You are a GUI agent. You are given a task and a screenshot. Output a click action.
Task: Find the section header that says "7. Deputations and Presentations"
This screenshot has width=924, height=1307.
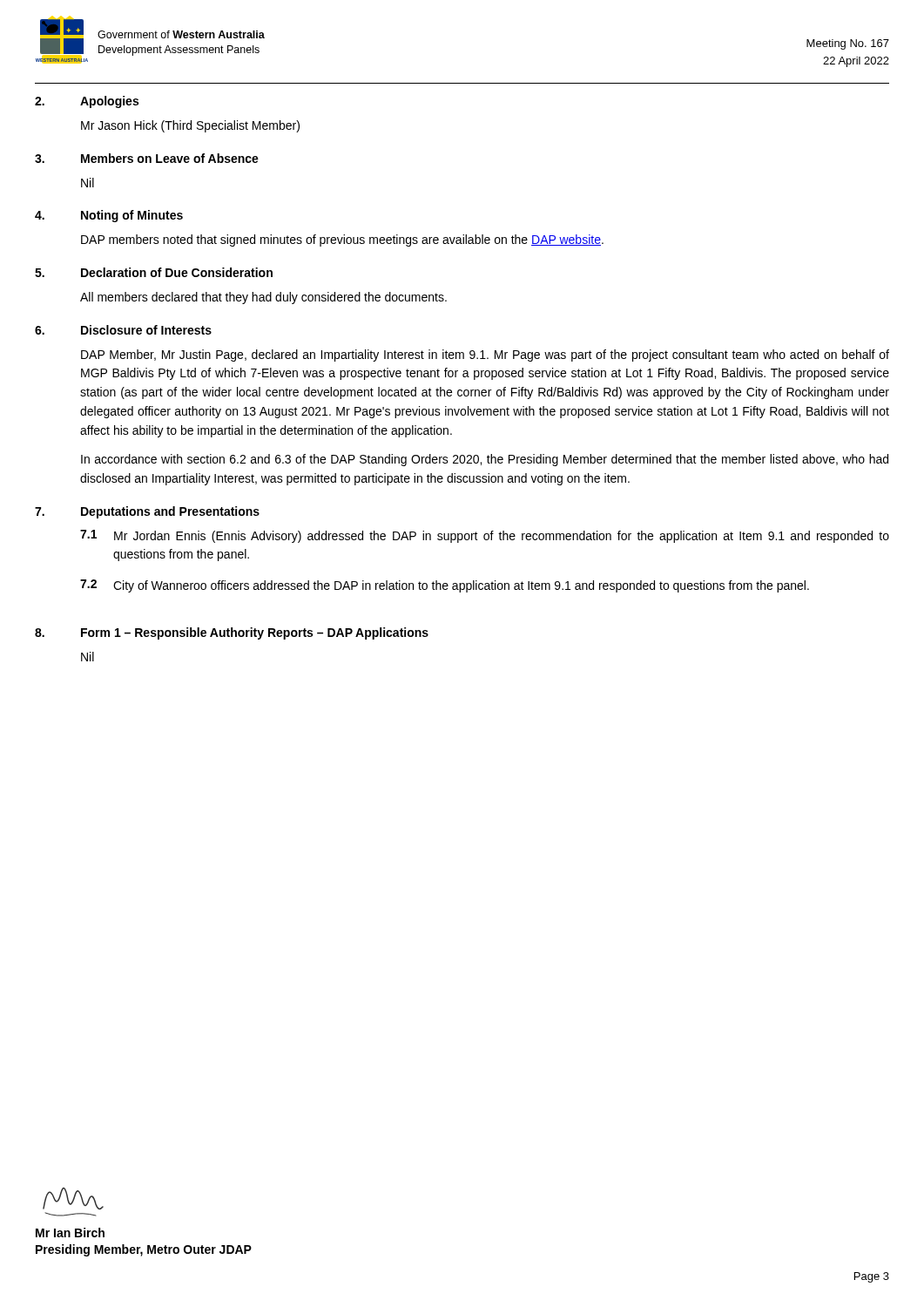click(x=147, y=512)
